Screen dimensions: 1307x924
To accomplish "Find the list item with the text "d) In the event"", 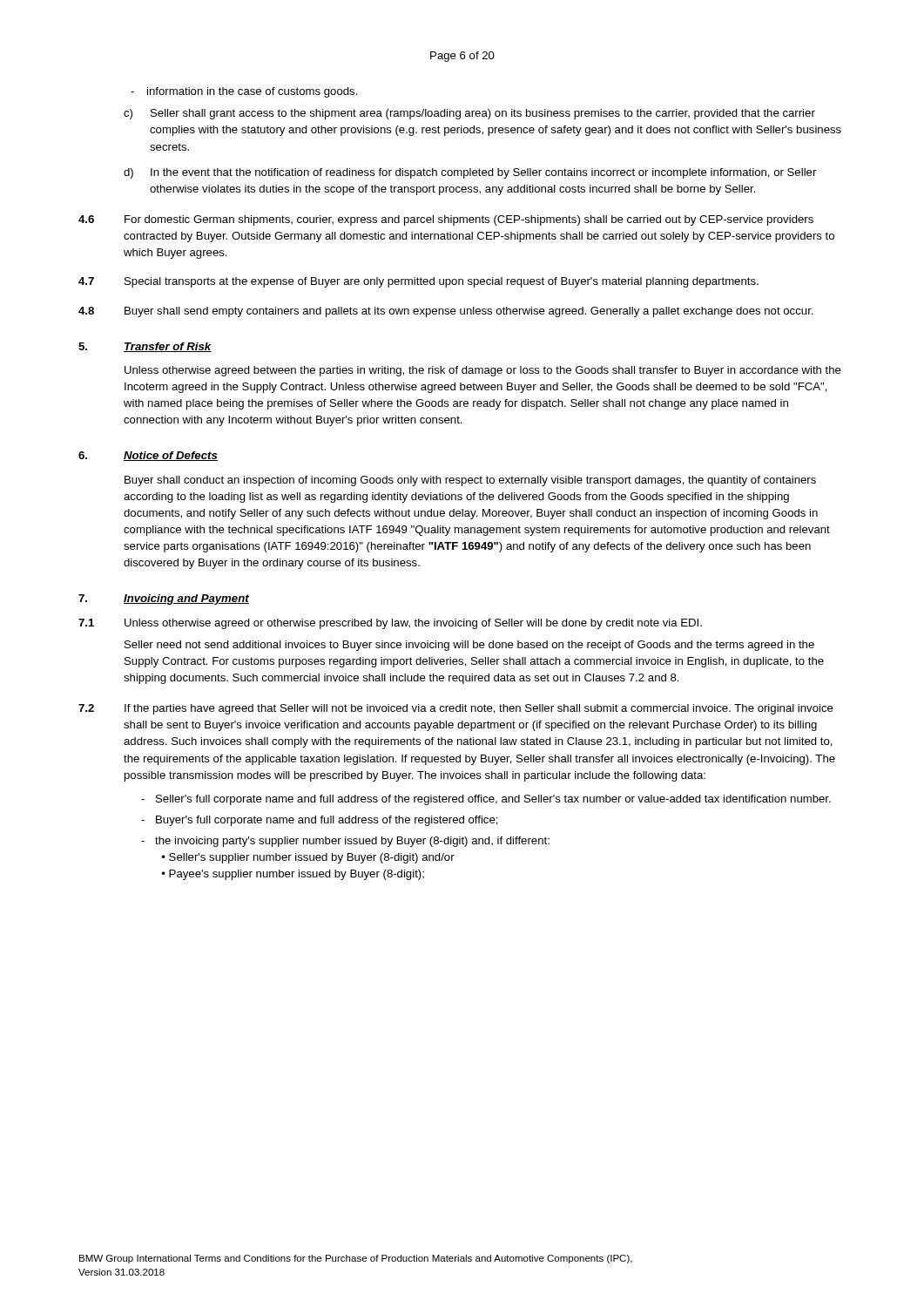I will [485, 180].
